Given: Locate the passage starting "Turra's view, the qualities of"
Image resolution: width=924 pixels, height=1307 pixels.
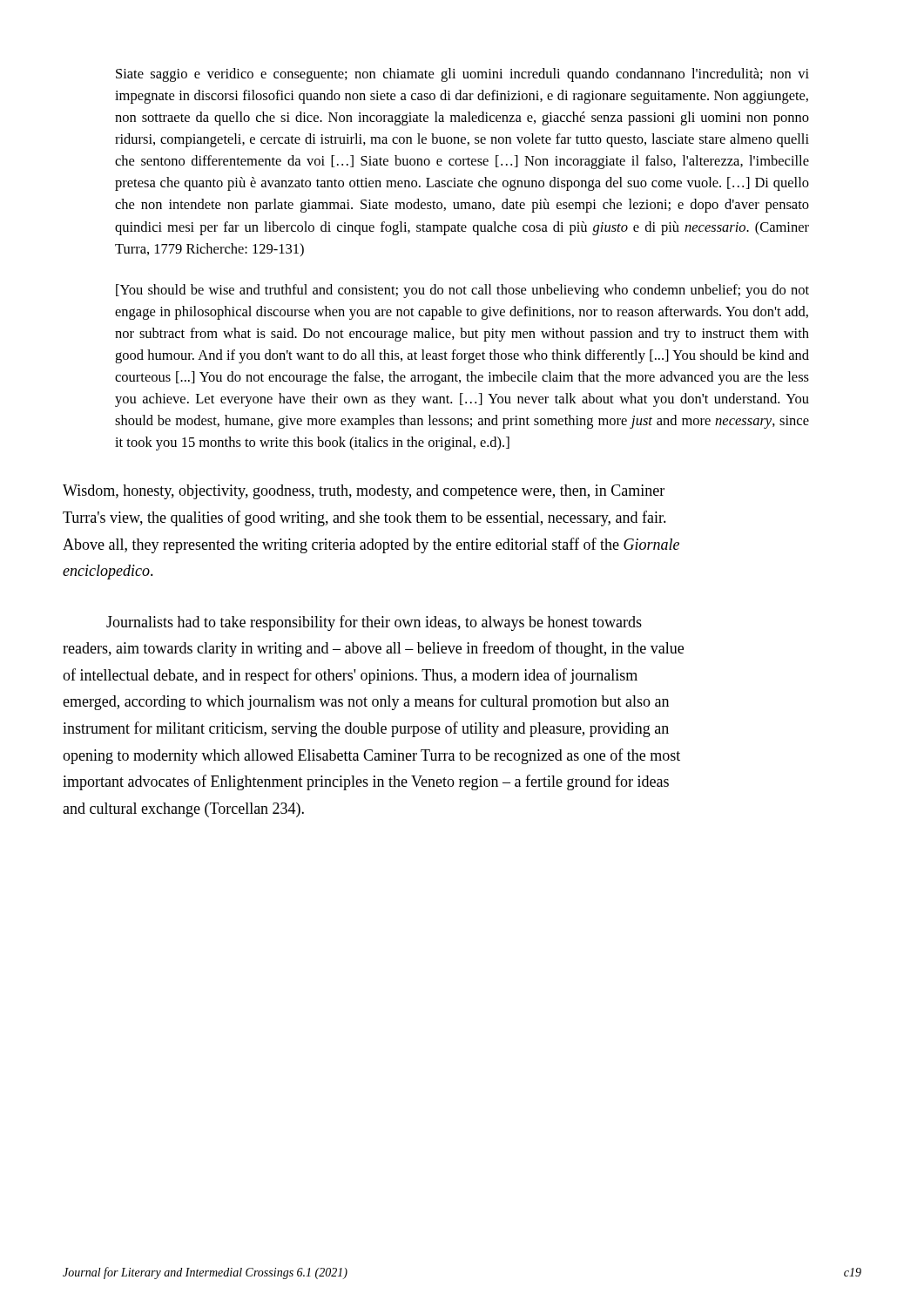Looking at the screenshot, I should click(x=365, y=518).
